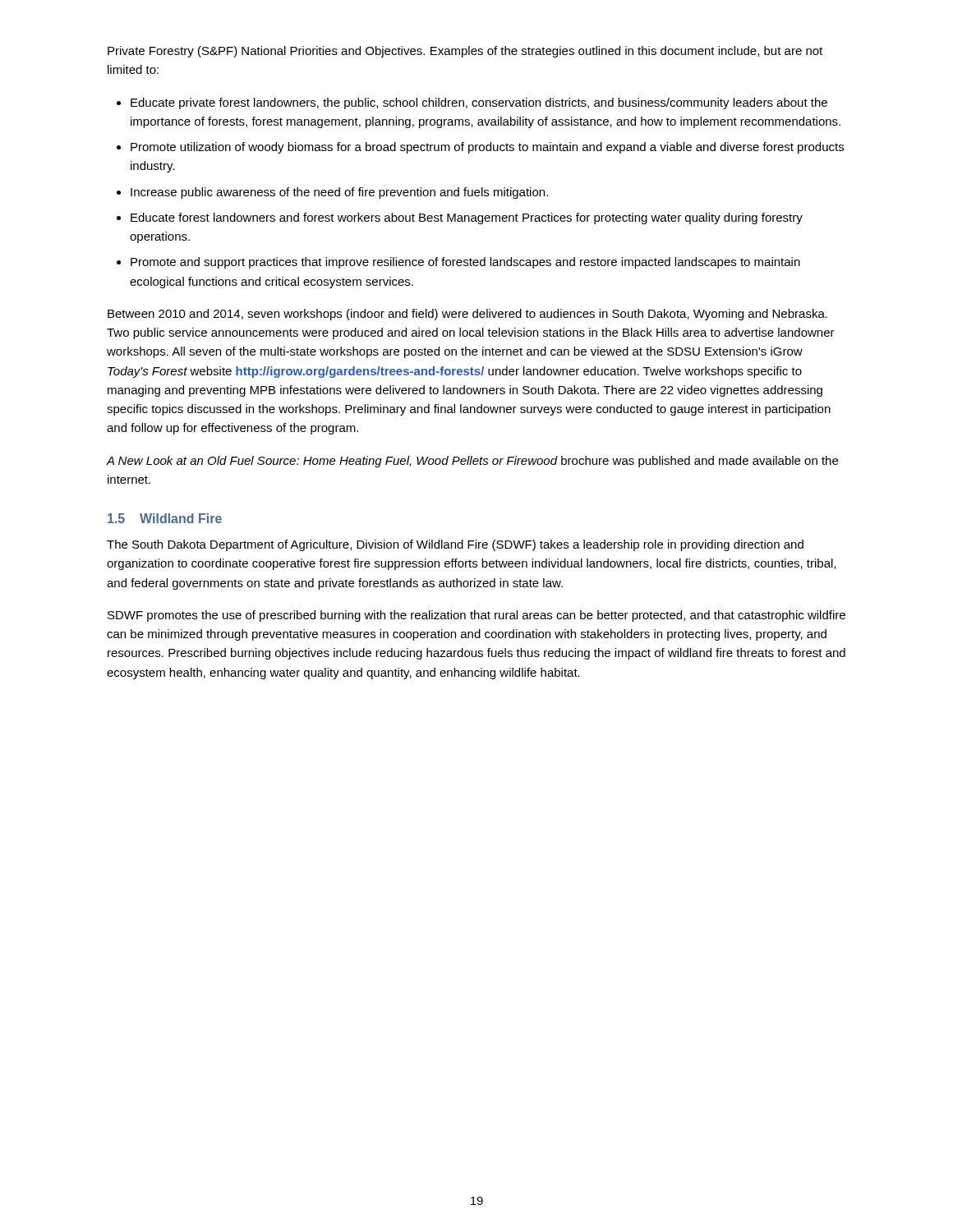Screen dimensions: 1232x953
Task: Click on the text starting "SDWF promotes the use of prescribed burning with"
Action: coord(476,643)
